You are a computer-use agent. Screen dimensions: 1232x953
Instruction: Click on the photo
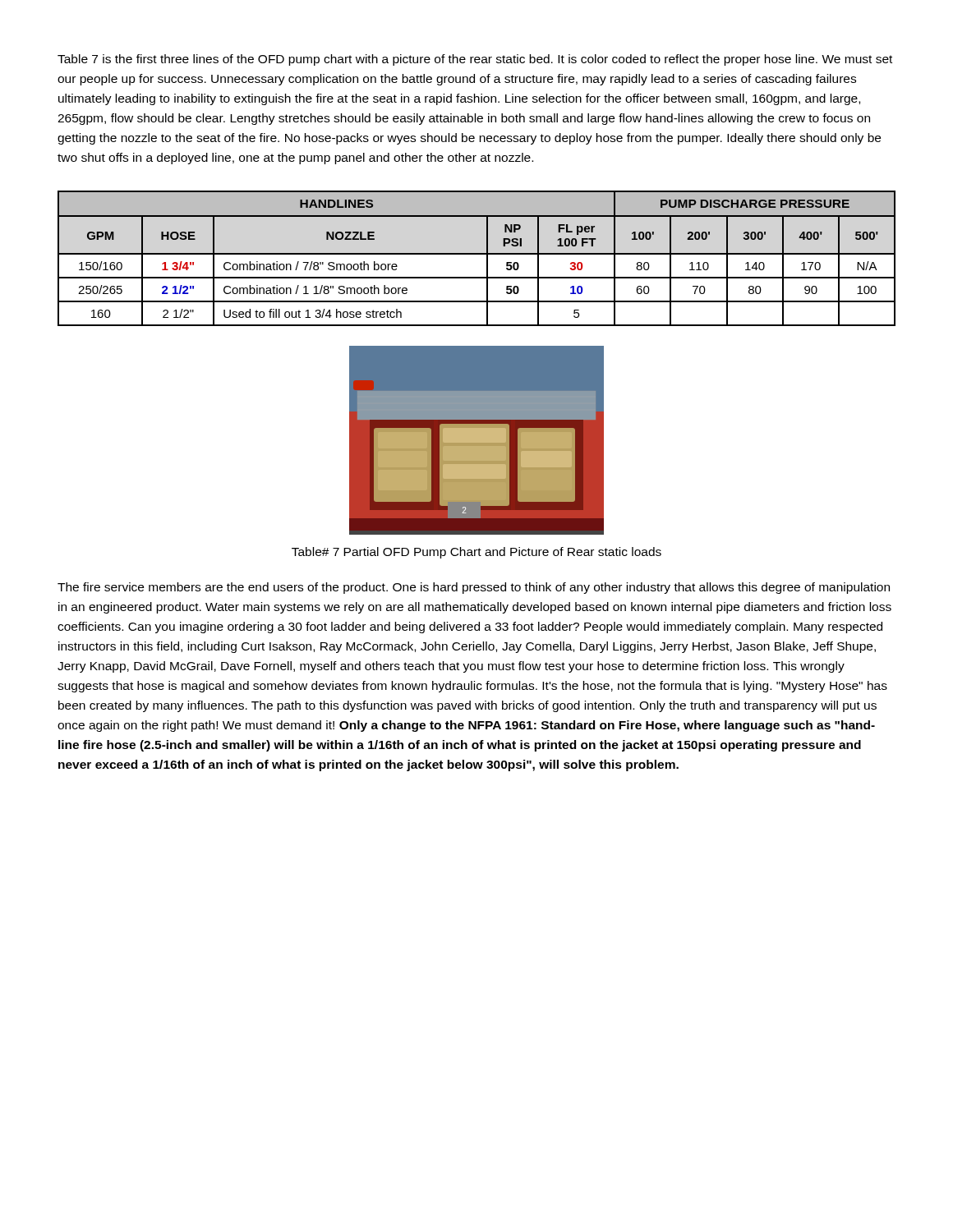click(476, 442)
